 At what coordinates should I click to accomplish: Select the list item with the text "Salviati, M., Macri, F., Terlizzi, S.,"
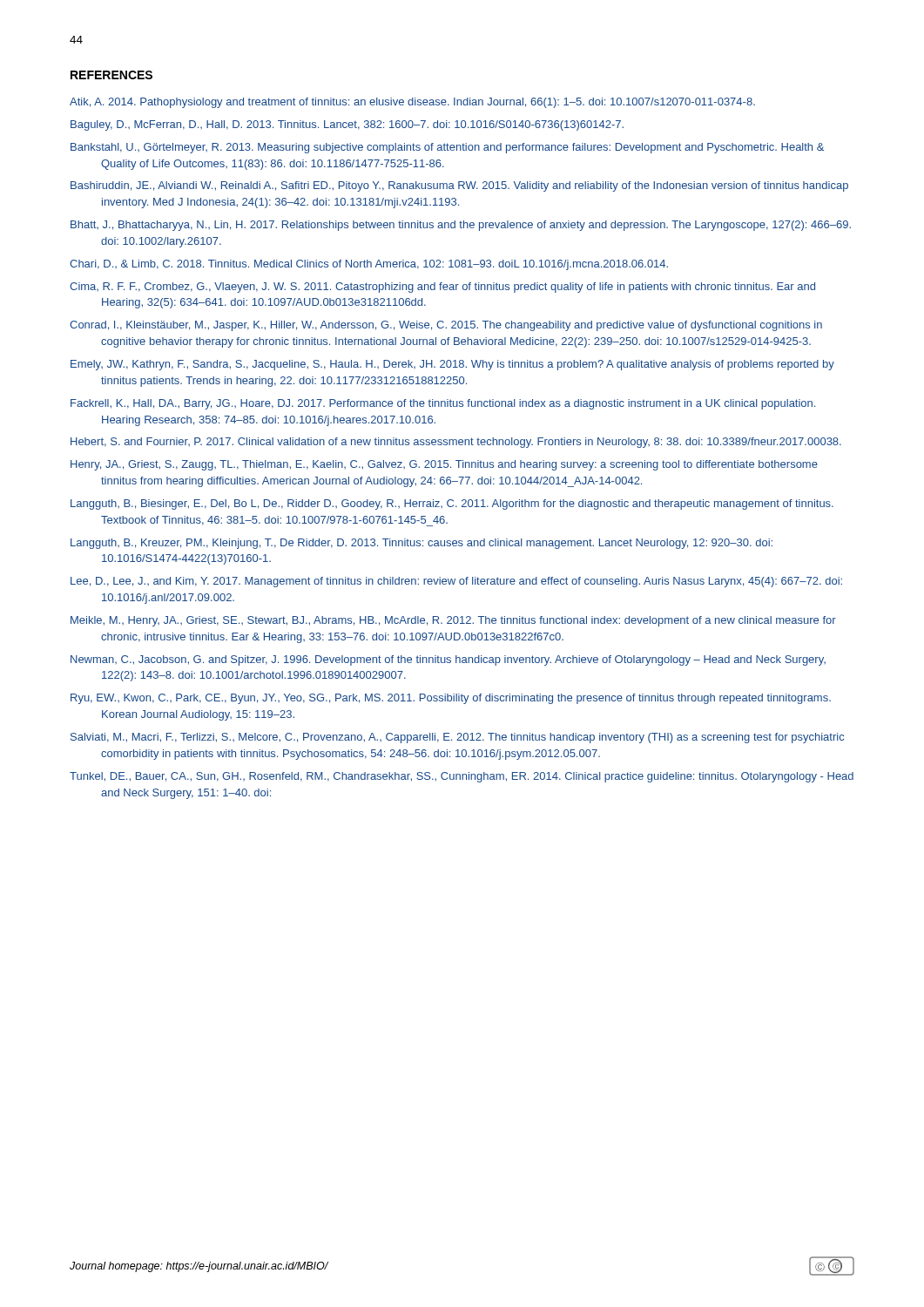457,745
